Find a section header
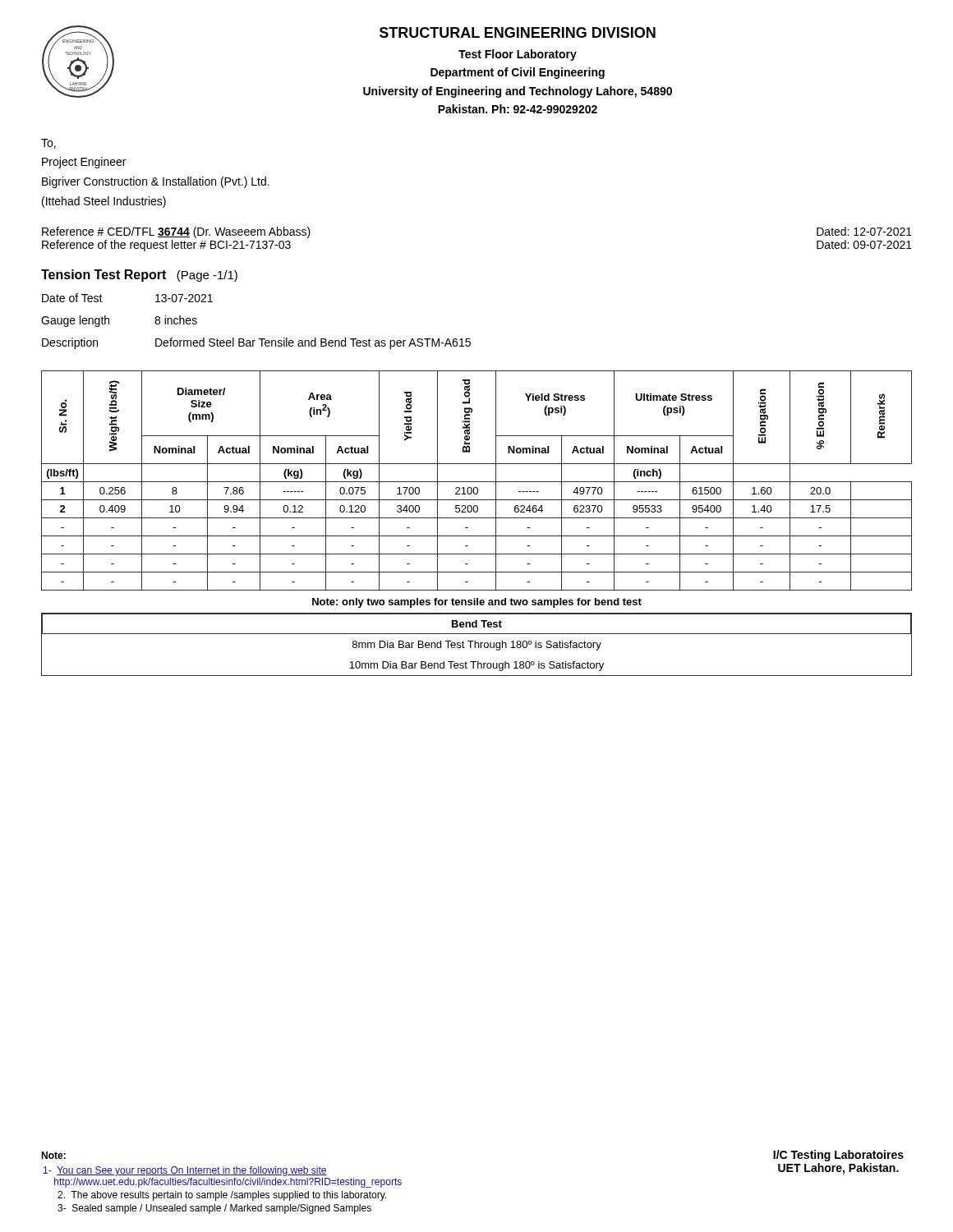This screenshot has height=1232, width=953. click(104, 275)
